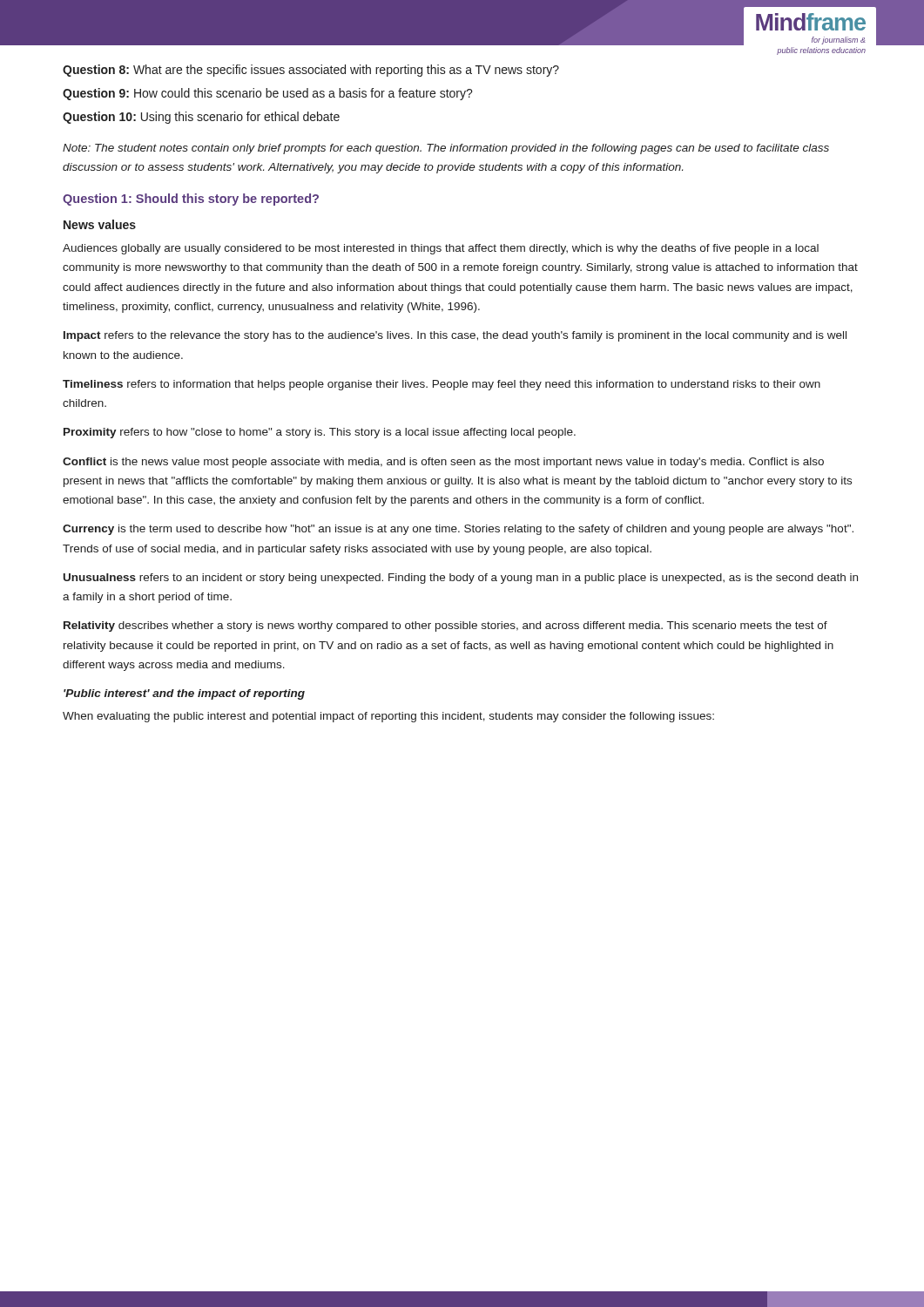This screenshot has height=1307, width=924.
Task: Select the element starting "'Public interest' and the impact"
Action: pos(184,693)
